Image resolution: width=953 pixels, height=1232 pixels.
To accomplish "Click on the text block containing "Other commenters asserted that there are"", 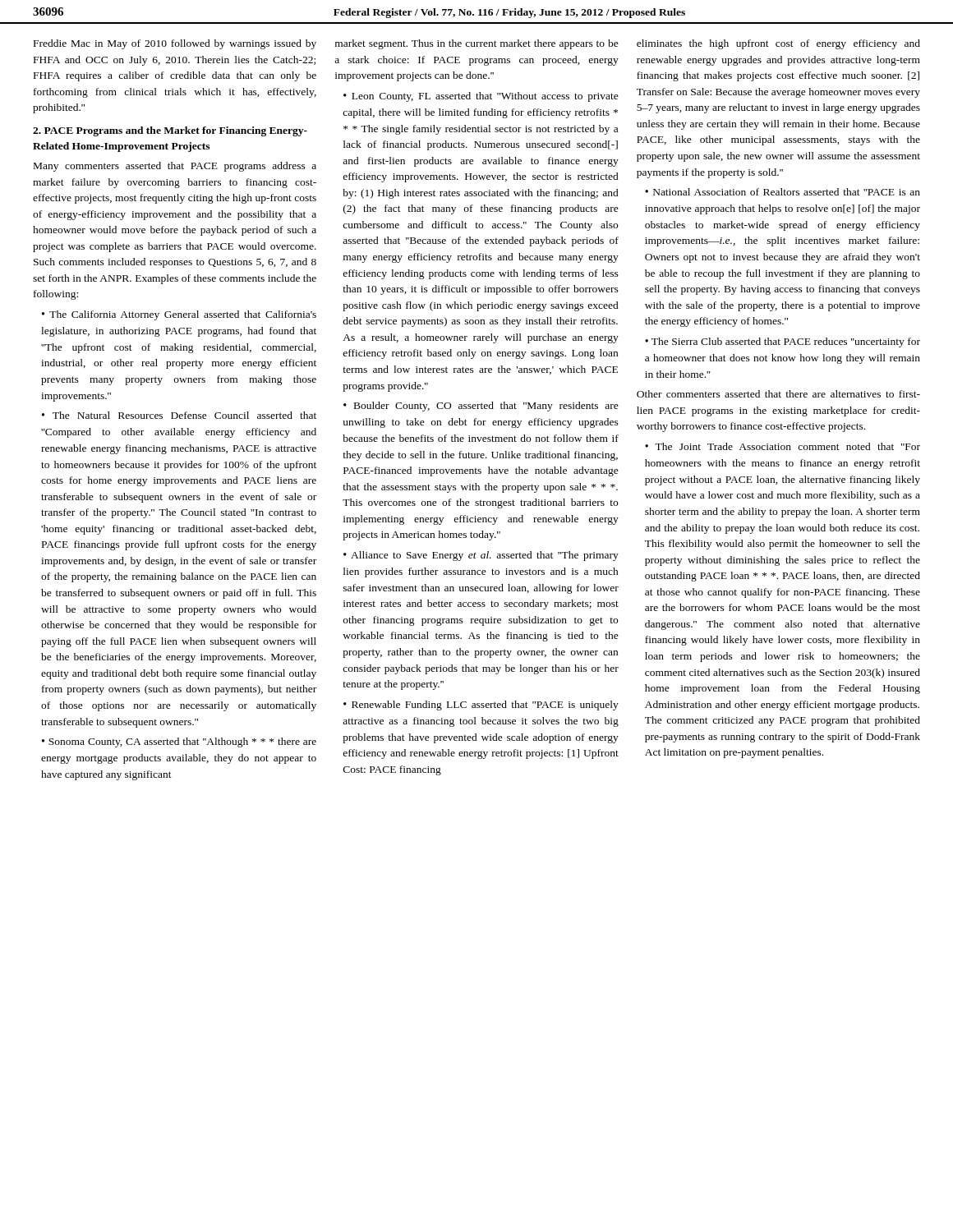I will tap(778, 410).
